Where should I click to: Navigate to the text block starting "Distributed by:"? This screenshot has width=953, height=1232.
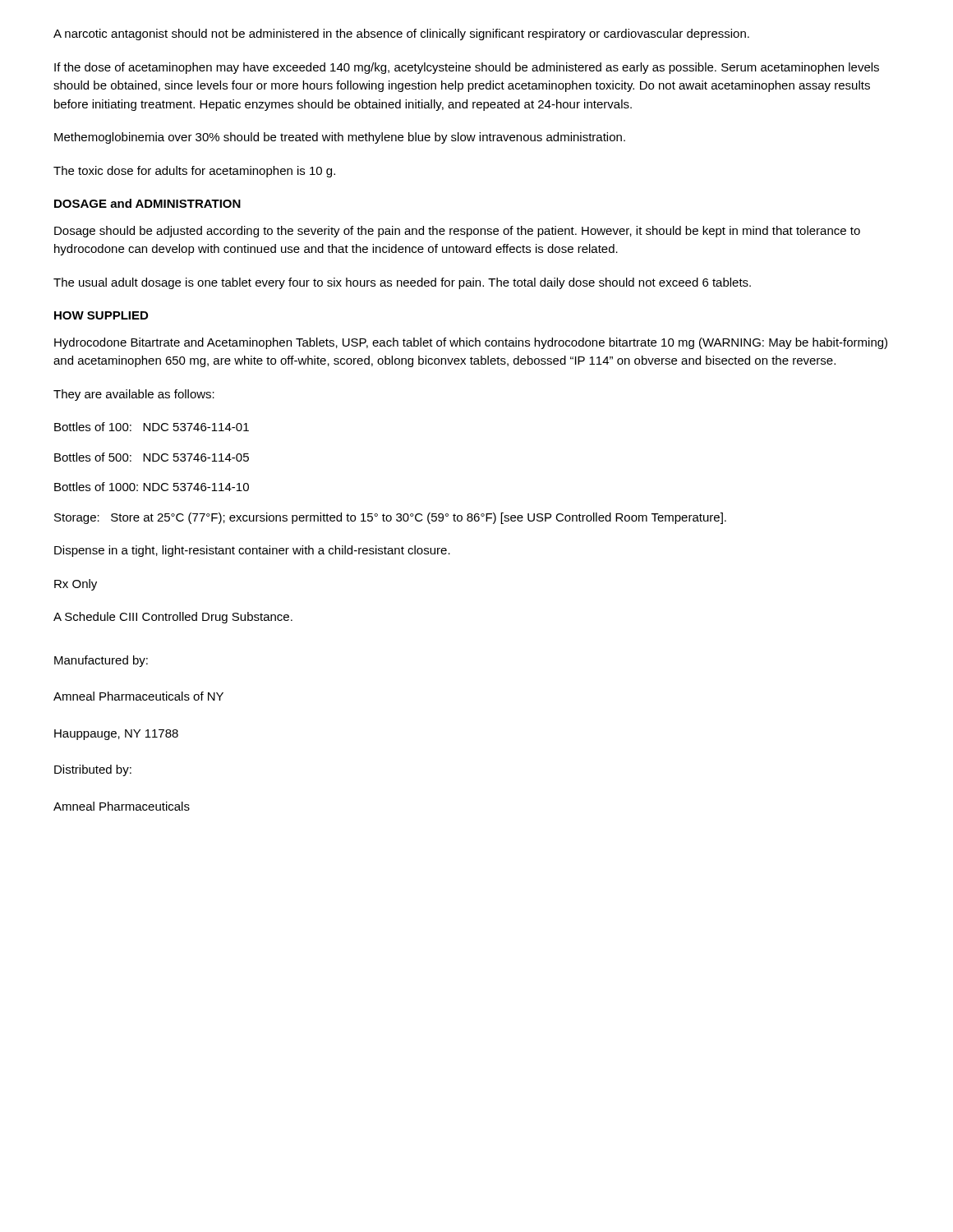pyautogui.click(x=93, y=769)
